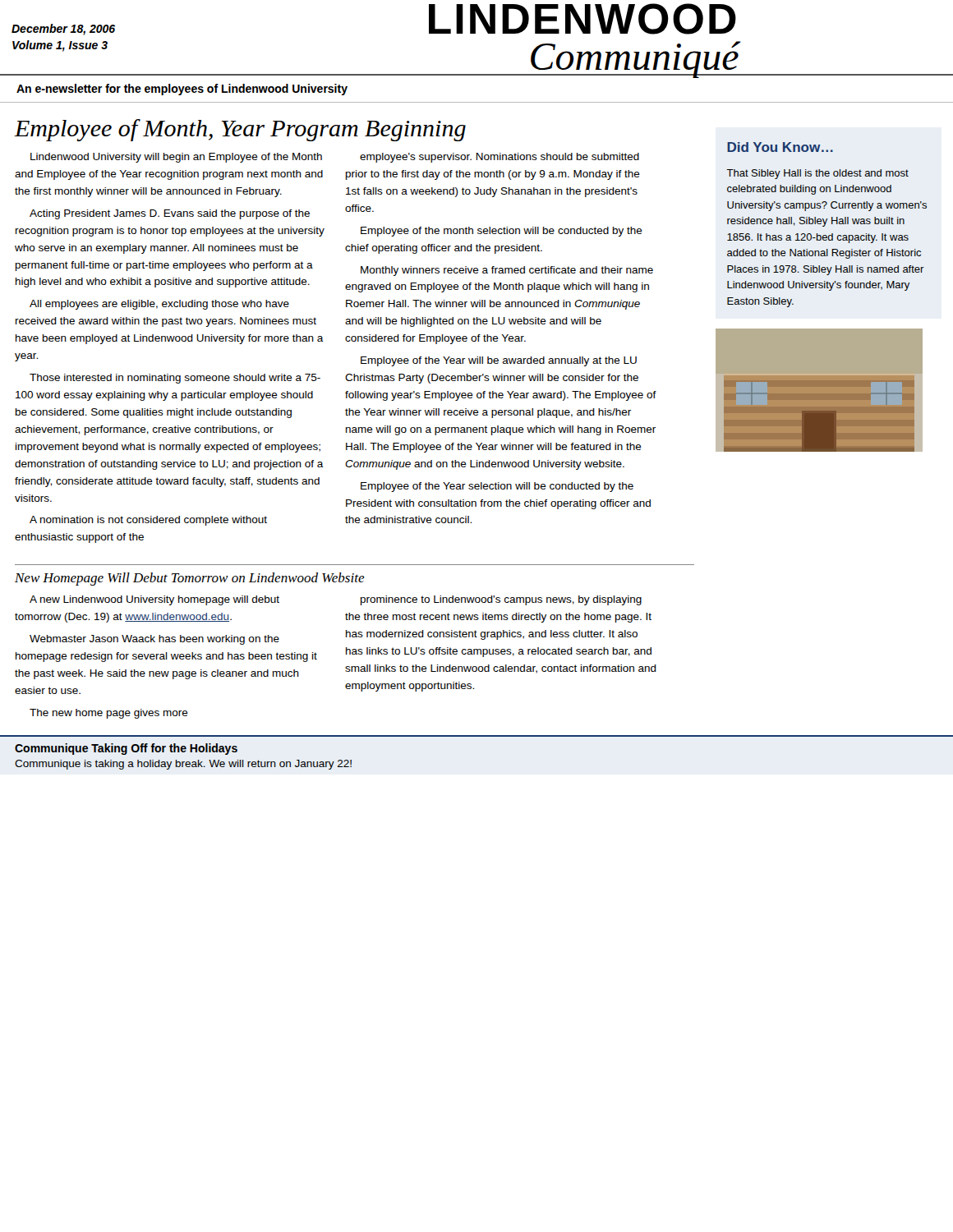The image size is (953, 1232).
Task: Locate the section header that reads "New Homepage Will Debut Tomorrow on Lindenwood"
Action: (190, 578)
